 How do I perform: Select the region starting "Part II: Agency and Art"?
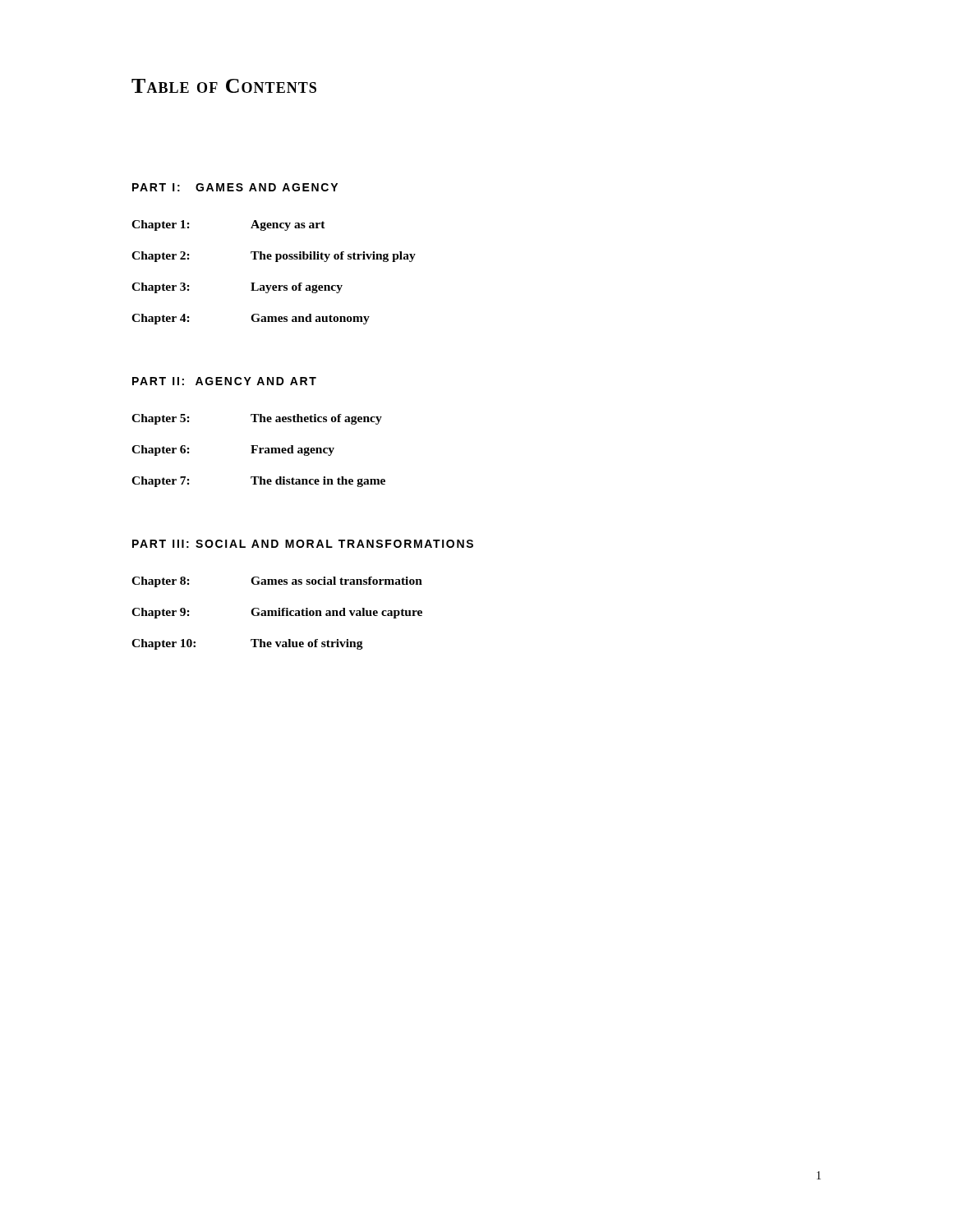click(224, 381)
